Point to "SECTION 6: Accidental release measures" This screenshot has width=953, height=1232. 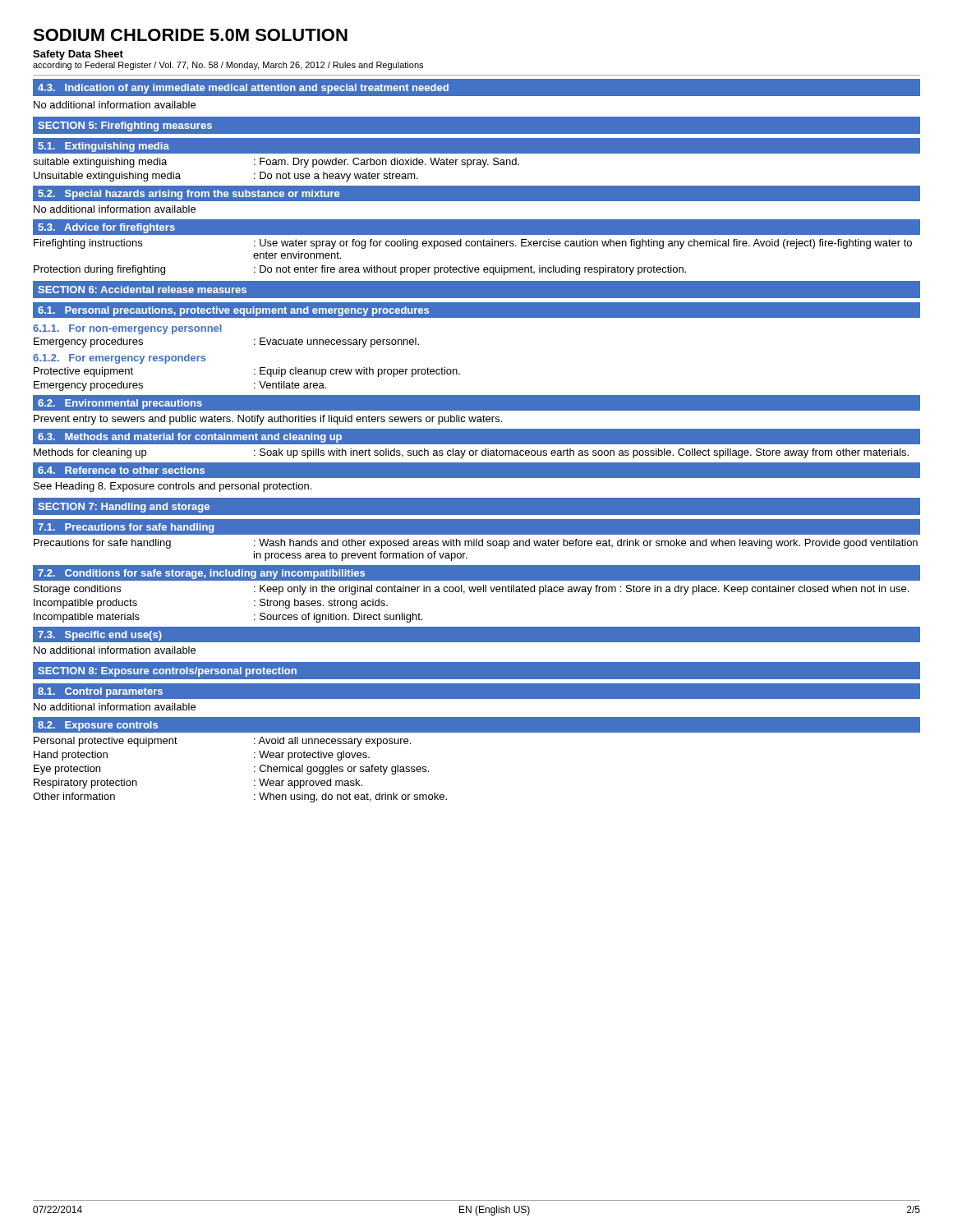point(476,290)
